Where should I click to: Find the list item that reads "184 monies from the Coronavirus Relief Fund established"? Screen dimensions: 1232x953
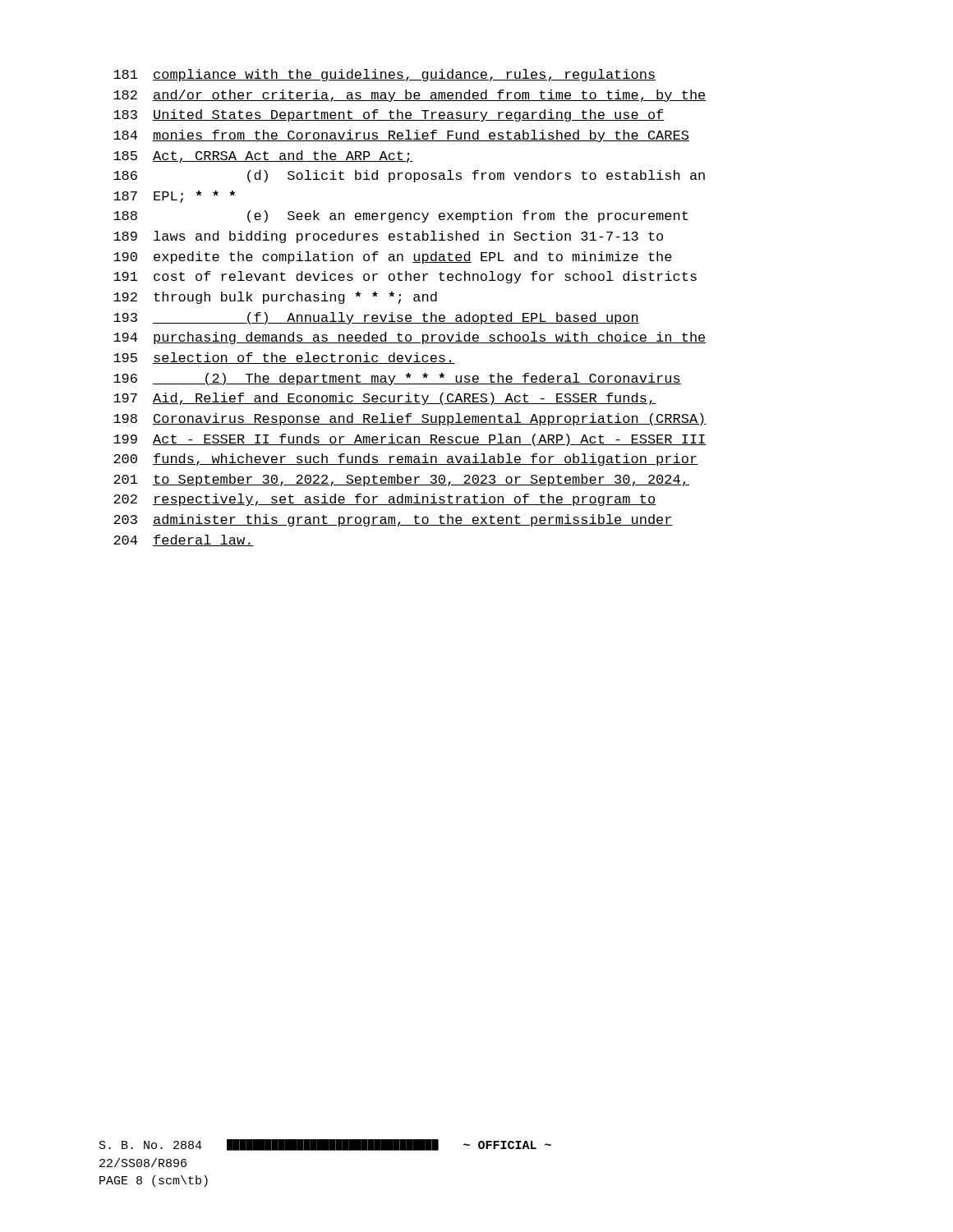(x=485, y=137)
